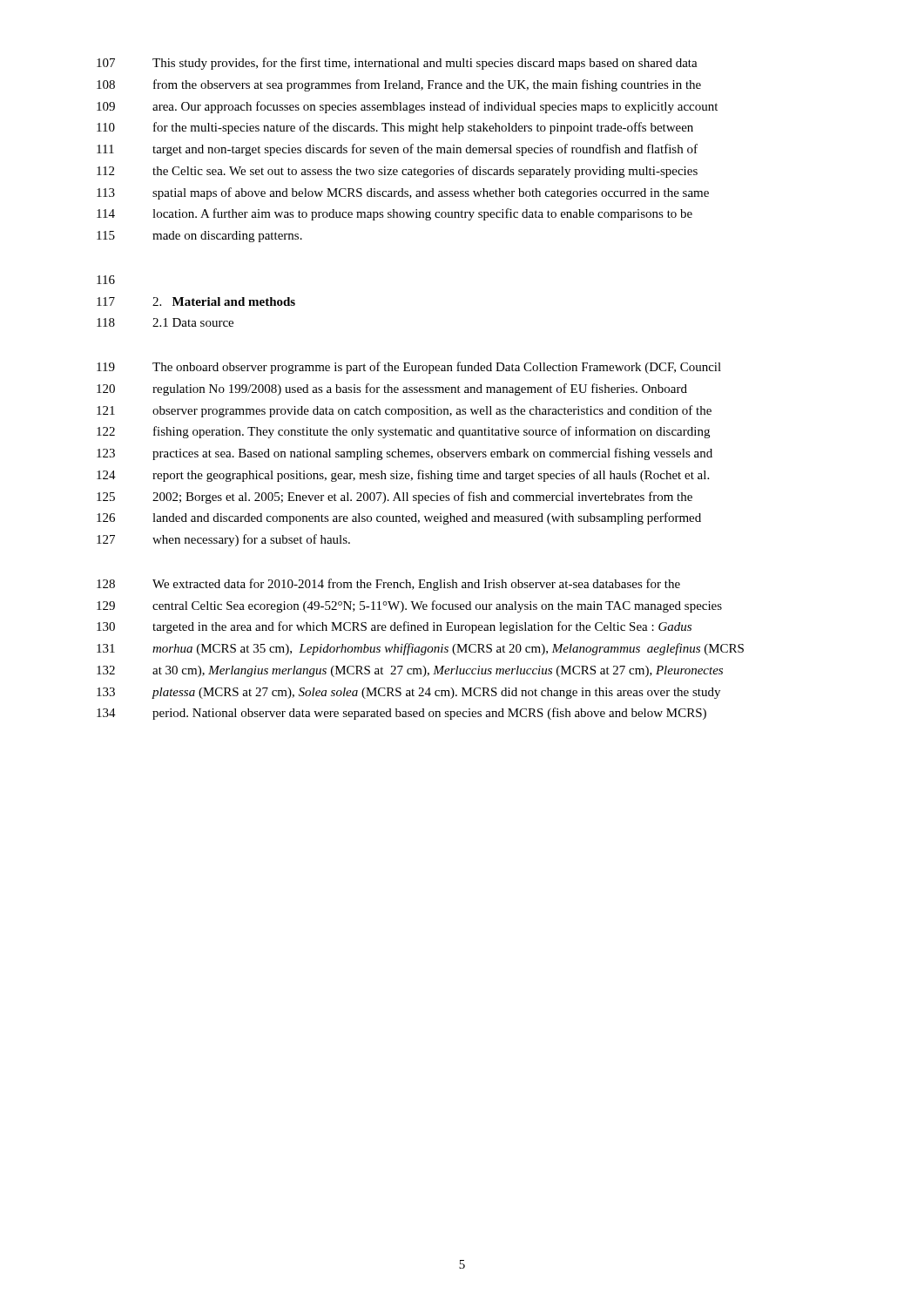Click on the text block that says "131 morhua (MCRS at 35 cm), Lepidorhombus whiffiagonis"
Screen dimensions: 1307x924
[475, 649]
